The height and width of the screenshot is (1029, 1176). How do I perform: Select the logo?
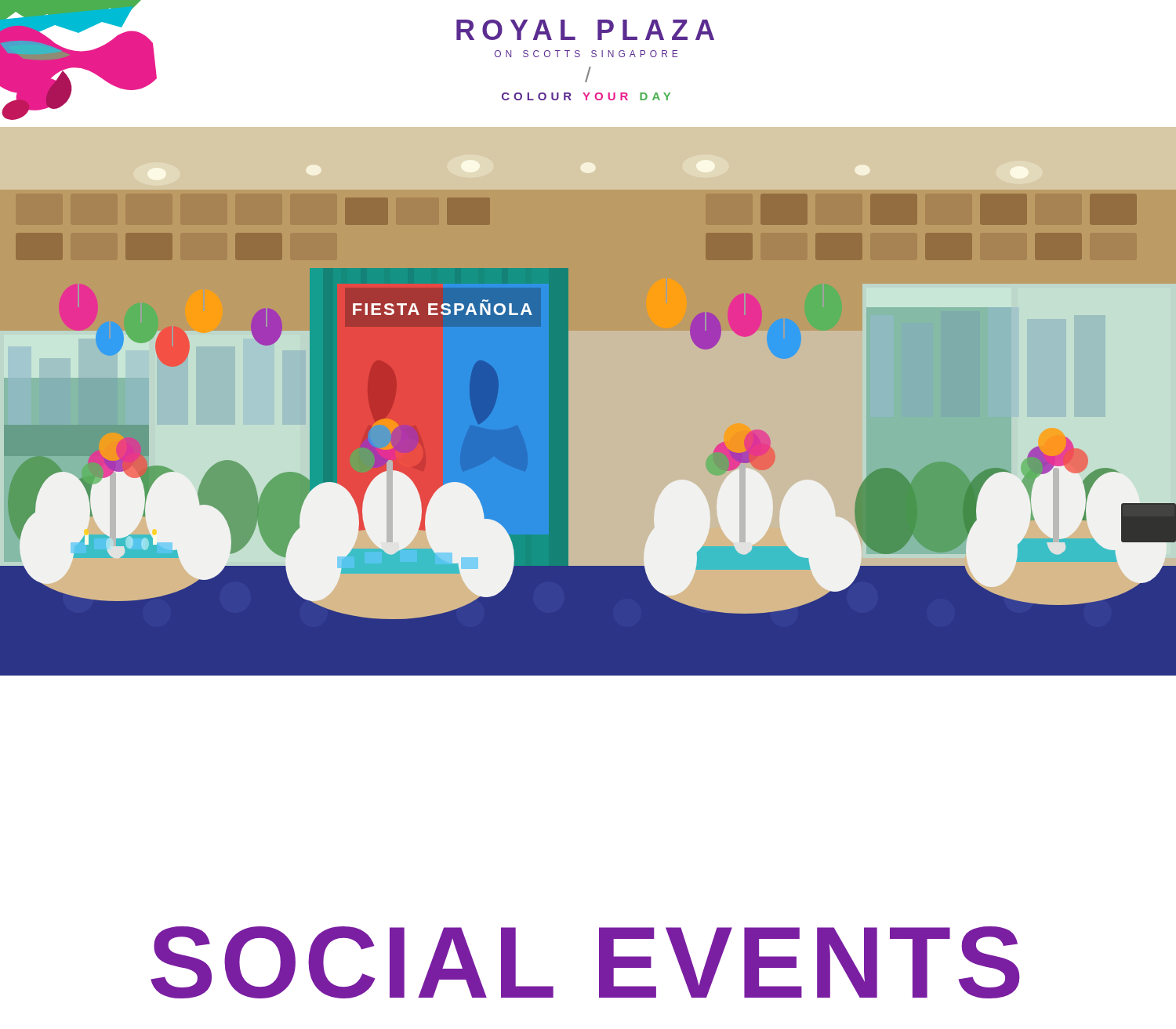pos(588,58)
